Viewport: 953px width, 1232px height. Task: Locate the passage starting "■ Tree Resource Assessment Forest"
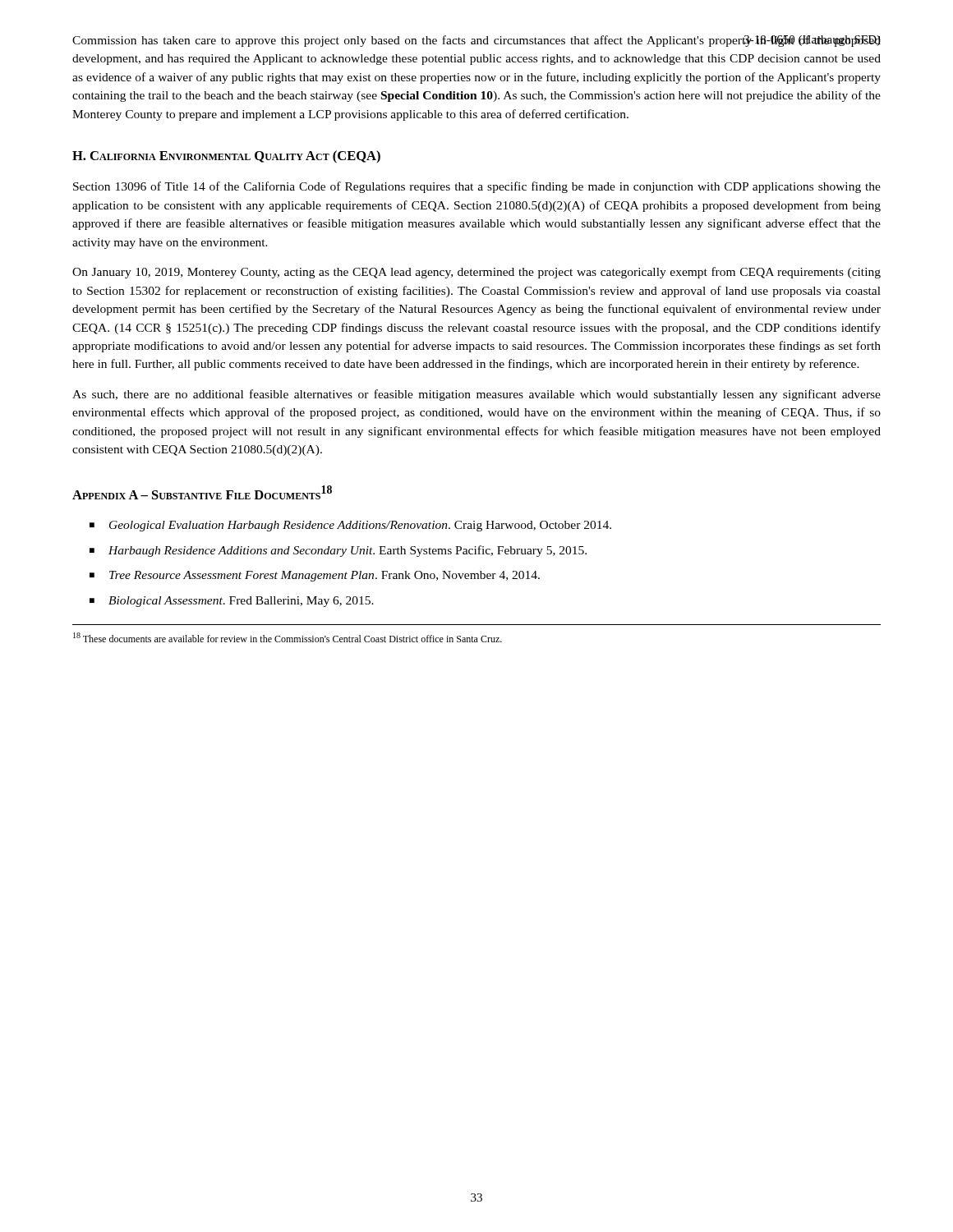(485, 575)
